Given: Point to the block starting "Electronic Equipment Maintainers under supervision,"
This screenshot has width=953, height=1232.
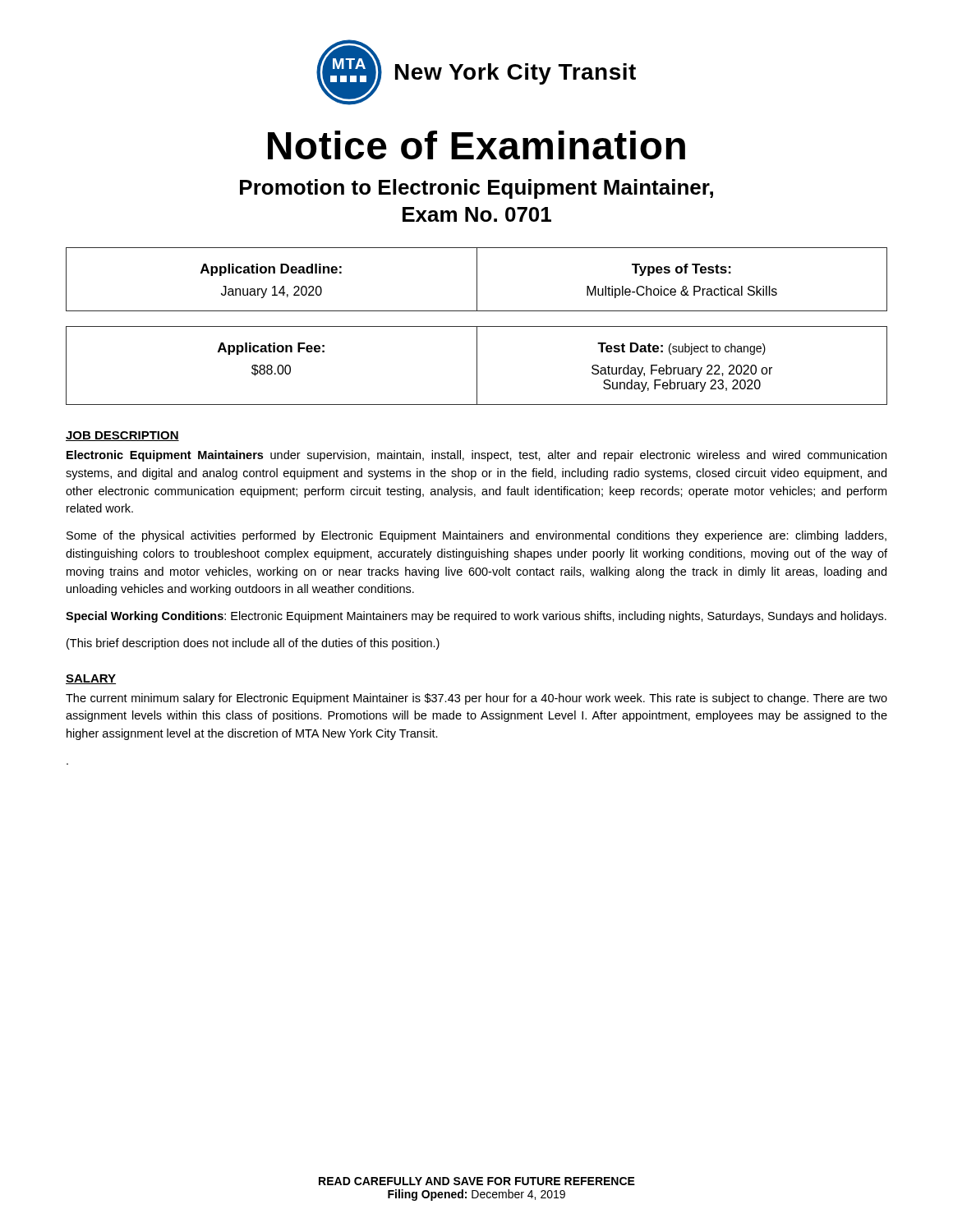Looking at the screenshot, I should point(476,482).
